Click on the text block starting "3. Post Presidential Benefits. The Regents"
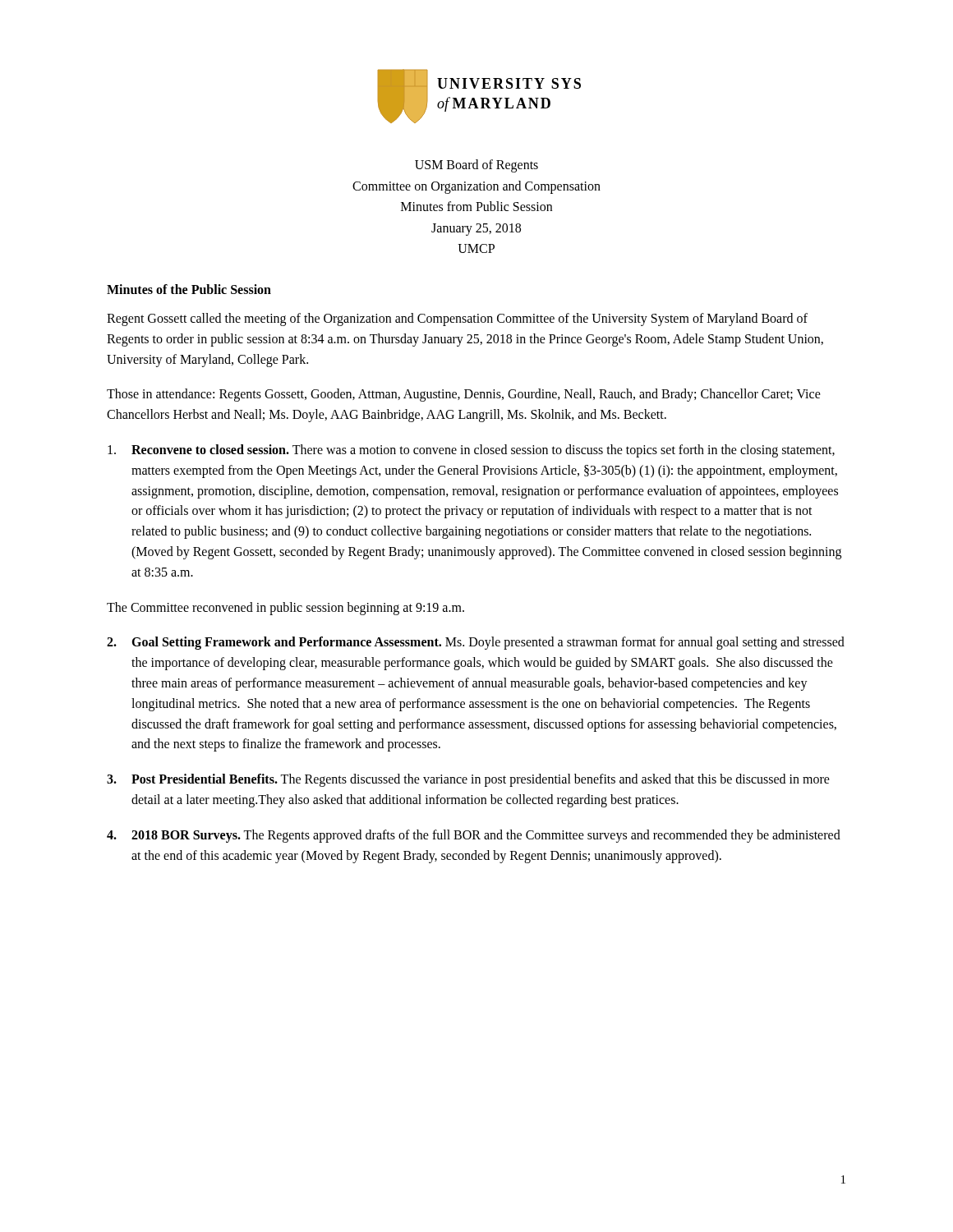This screenshot has height=1232, width=953. 476,790
